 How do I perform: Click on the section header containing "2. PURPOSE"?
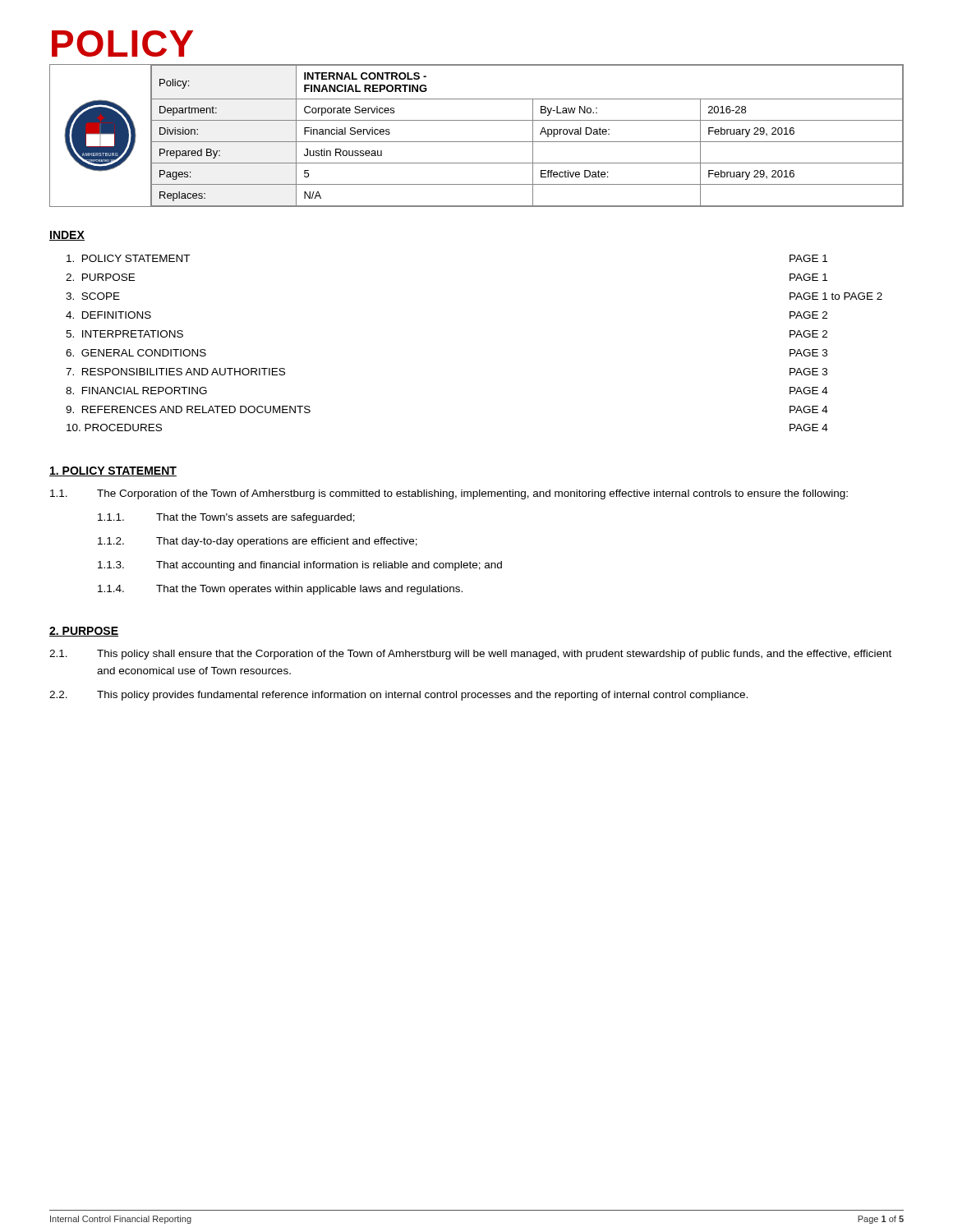coord(84,631)
